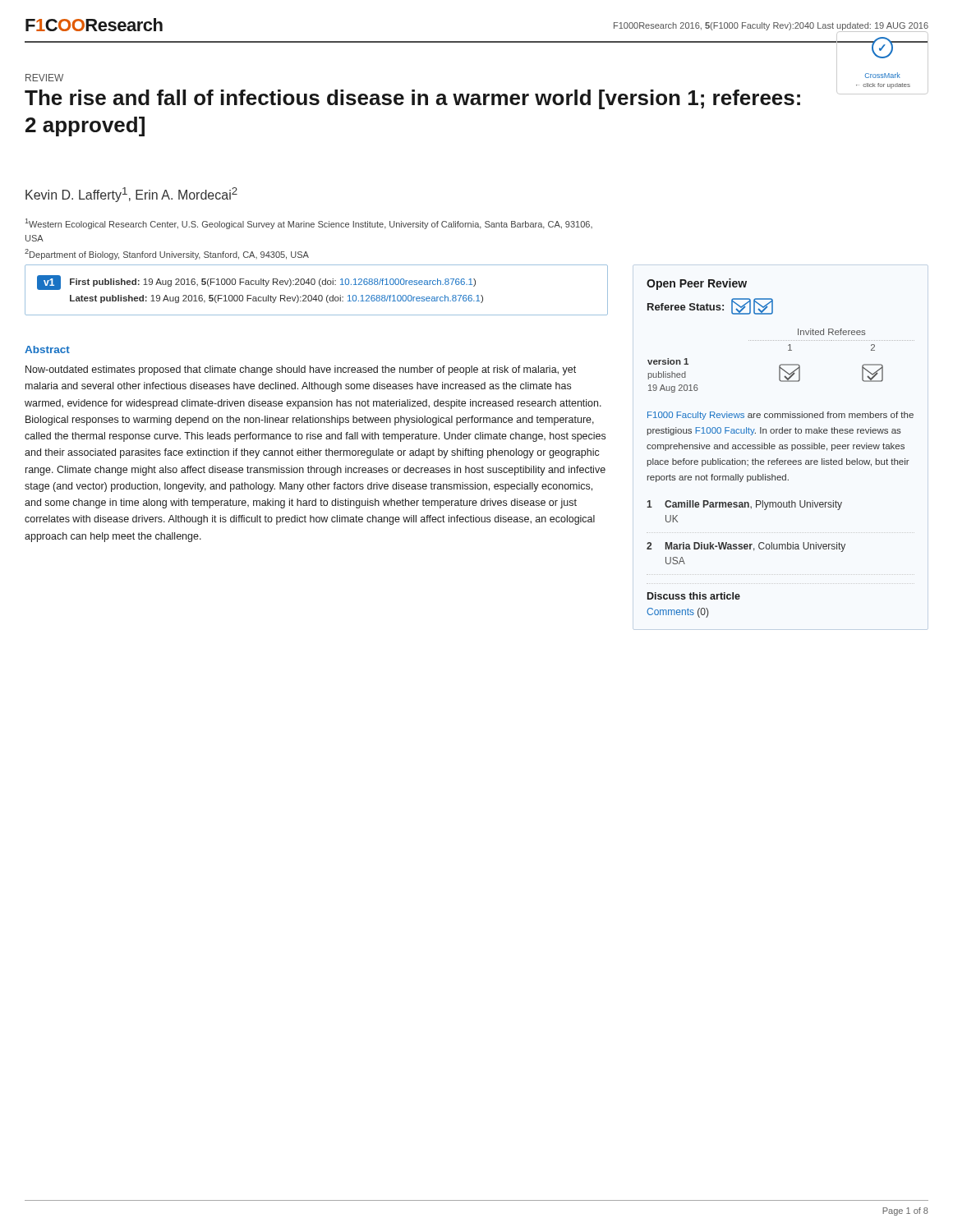
Task: Navigate to the passage starting "Open Peer Review"
Action: point(697,283)
